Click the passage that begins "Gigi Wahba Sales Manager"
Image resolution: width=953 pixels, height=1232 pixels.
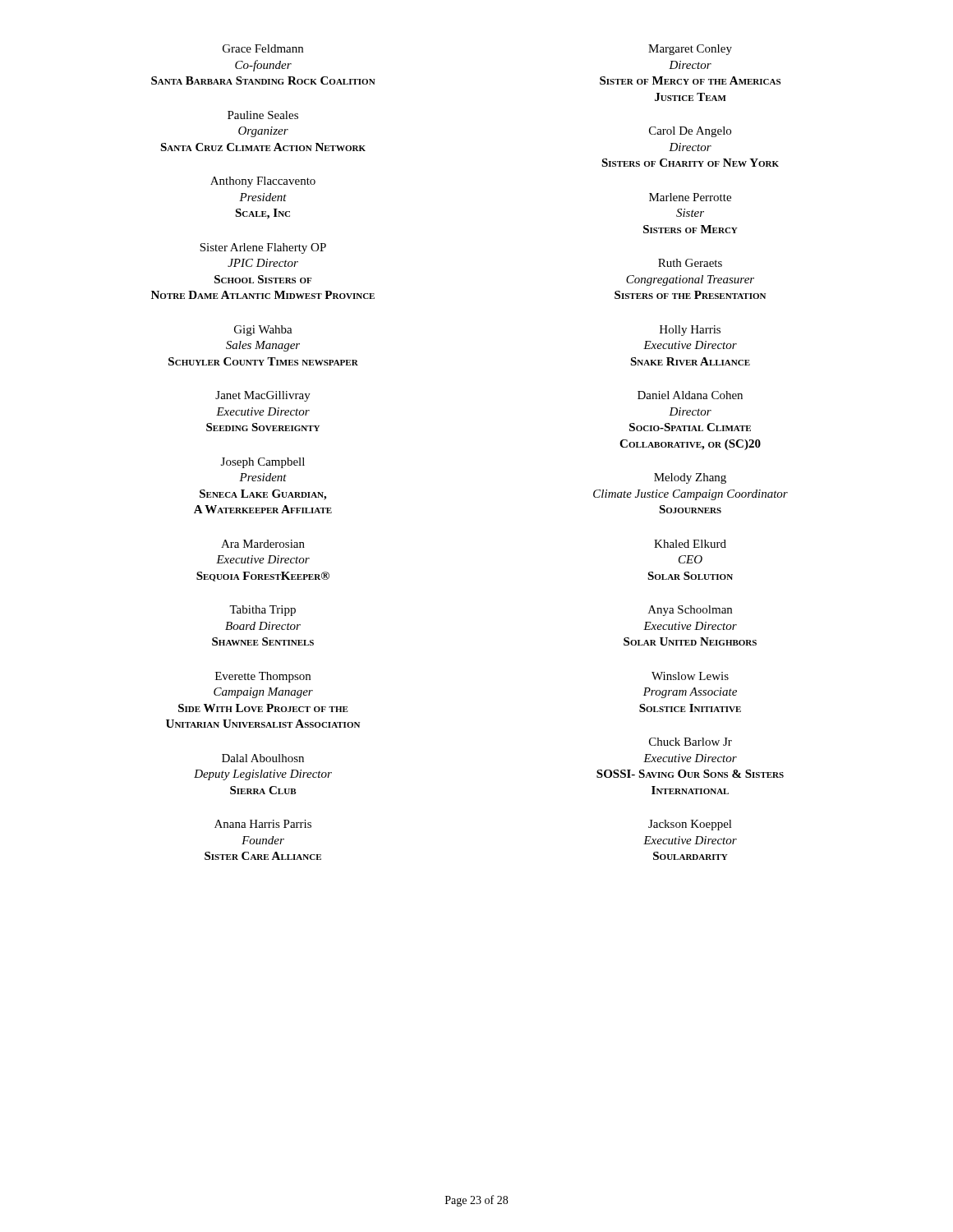click(x=263, y=346)
